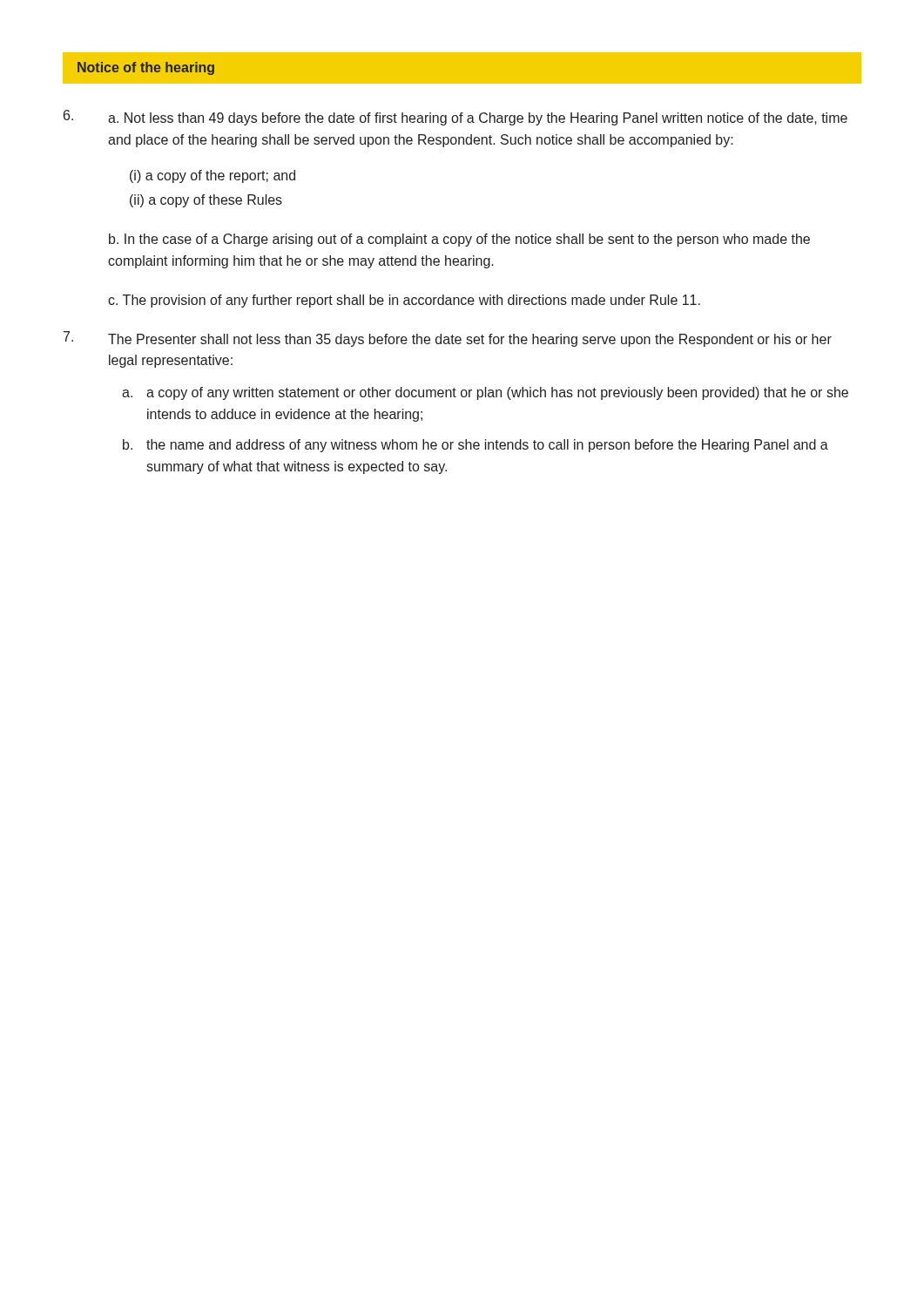
Task: Select the block starting "6. a. Not"
Action: (x=455, y=118)
